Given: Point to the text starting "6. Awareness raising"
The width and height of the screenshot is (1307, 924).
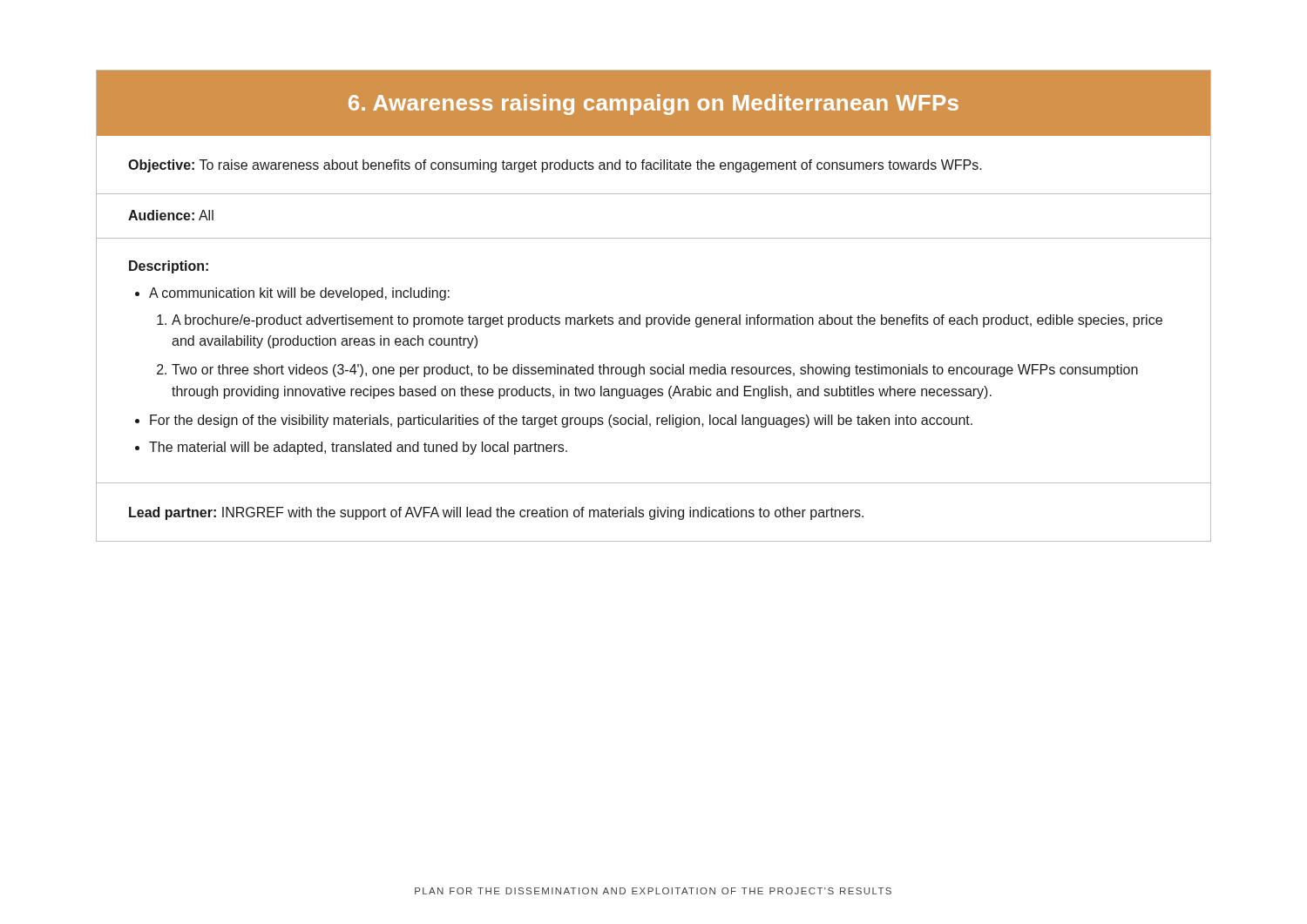Looking at the screenshot, I should tap(654, 103).
